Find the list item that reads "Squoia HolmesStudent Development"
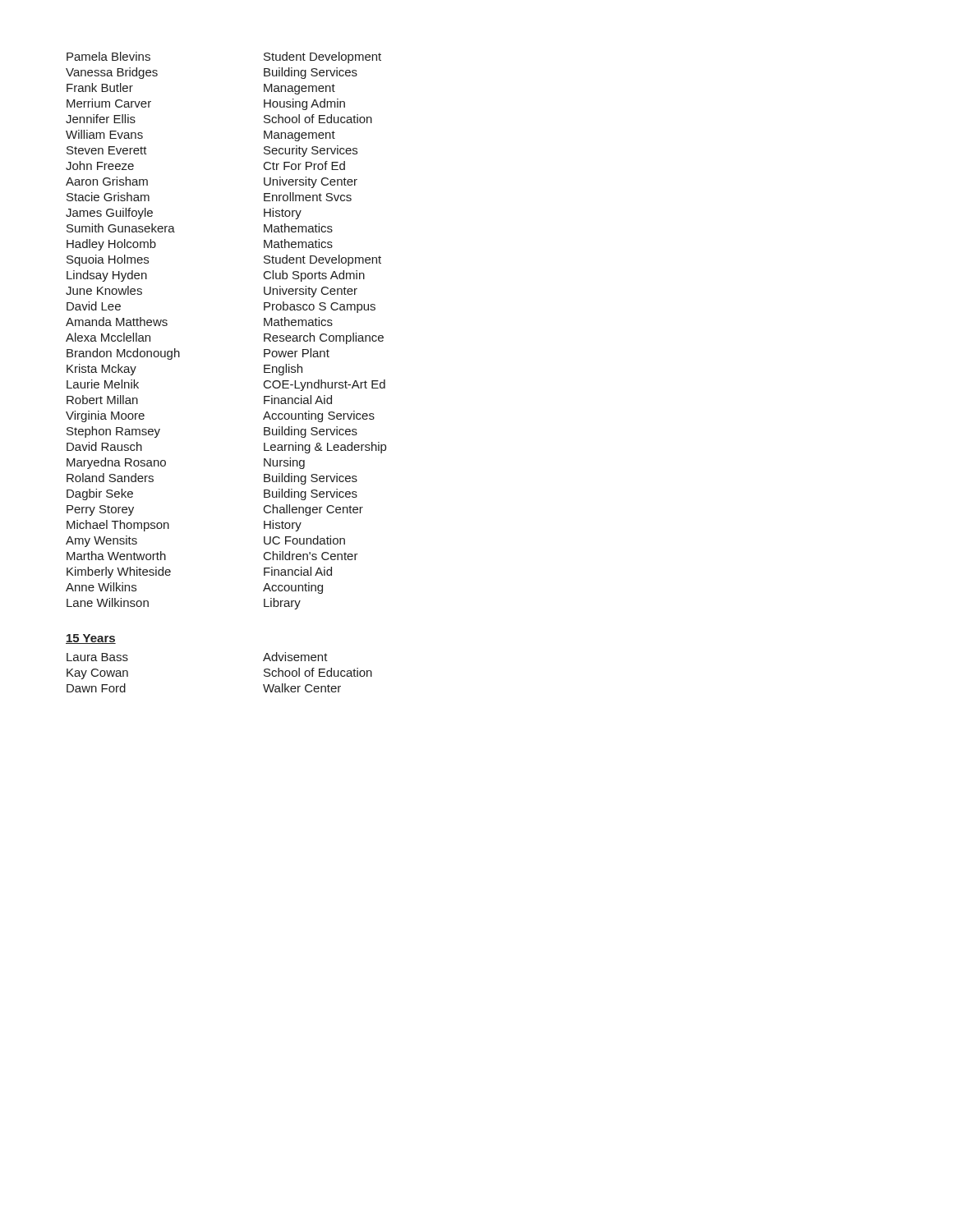Screen dimensions: 1232x953 [112, 260]
